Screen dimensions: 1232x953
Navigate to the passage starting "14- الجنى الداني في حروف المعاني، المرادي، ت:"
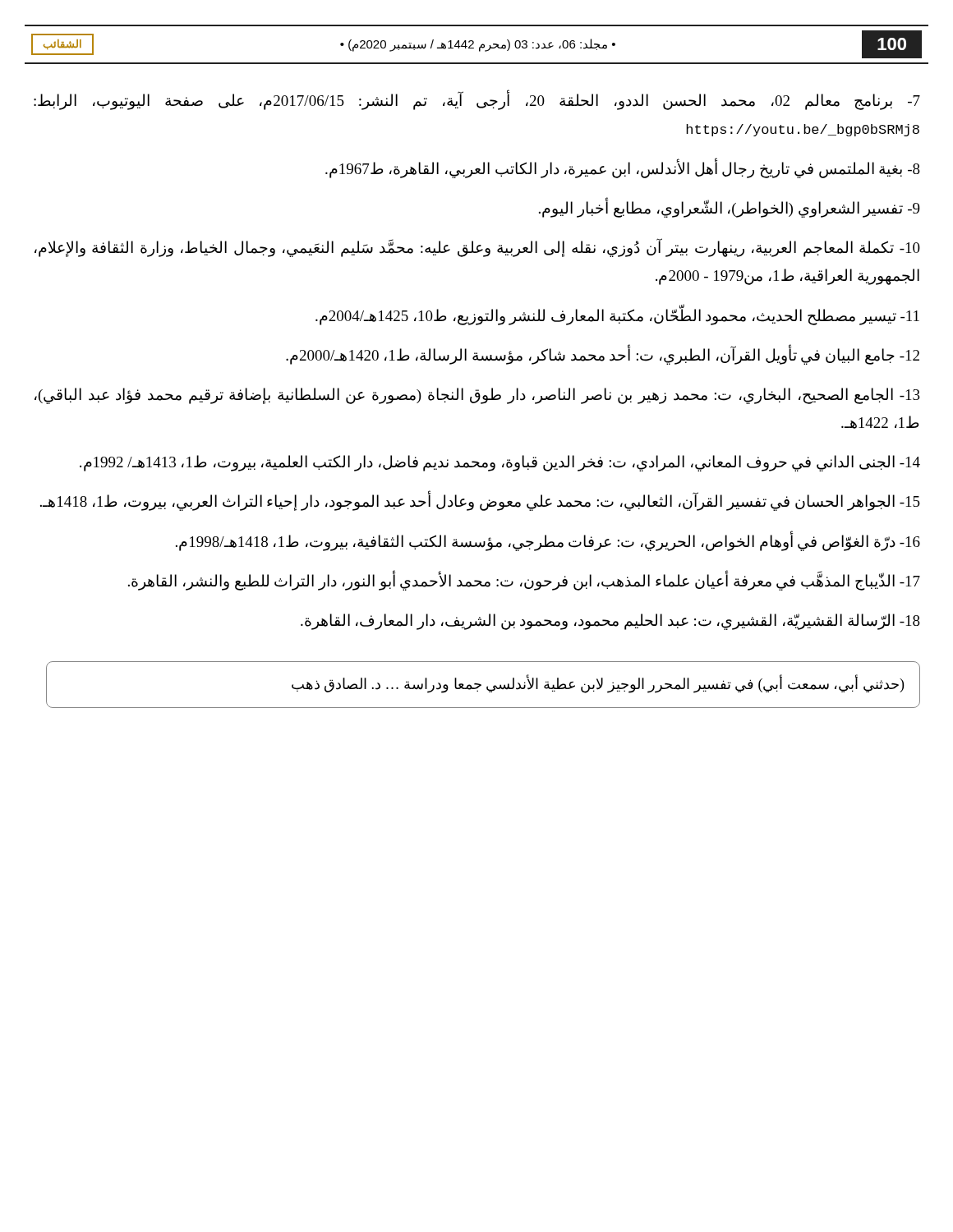[499, 462]
